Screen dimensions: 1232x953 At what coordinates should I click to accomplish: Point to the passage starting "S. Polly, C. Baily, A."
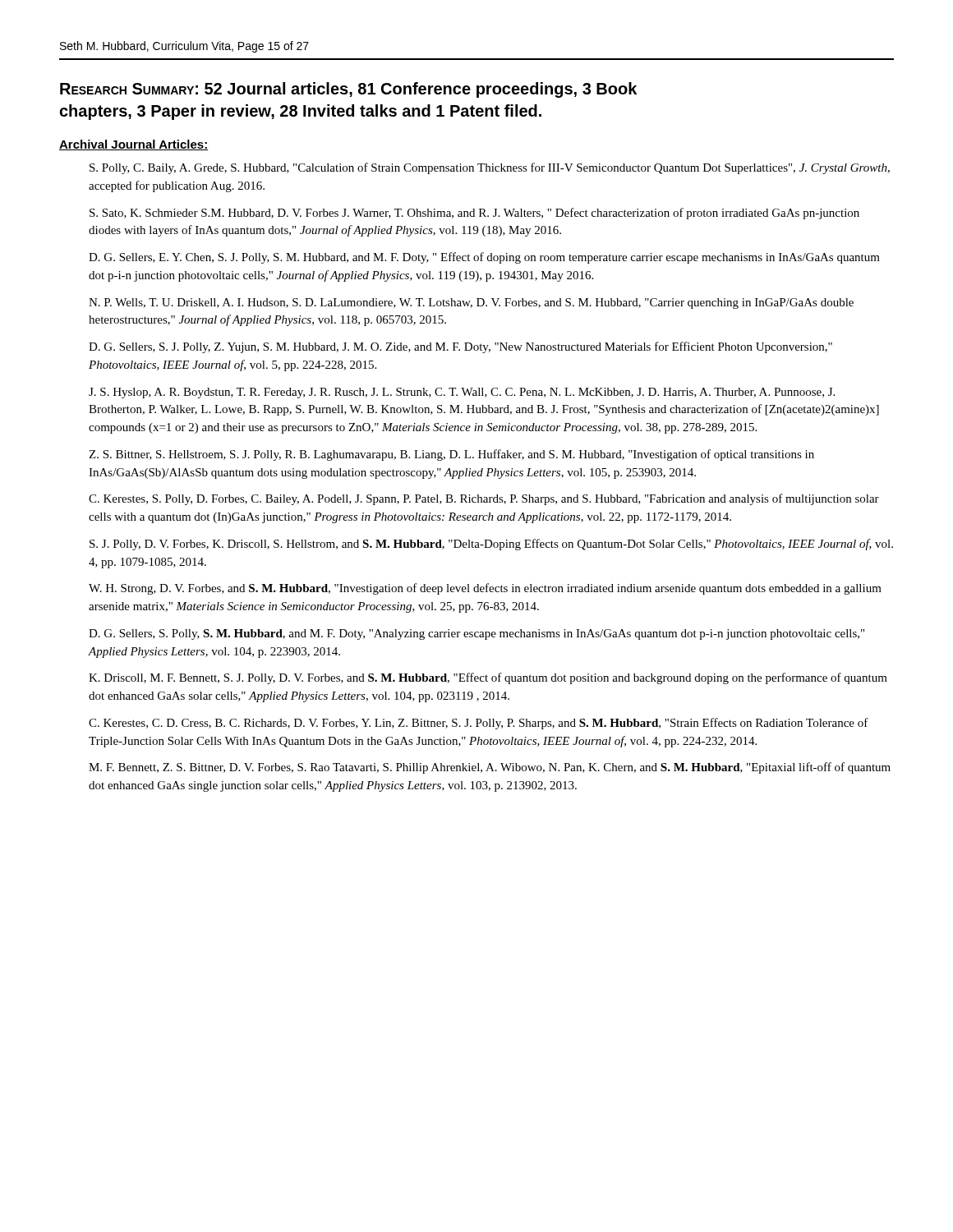click(x=490, y=176)
